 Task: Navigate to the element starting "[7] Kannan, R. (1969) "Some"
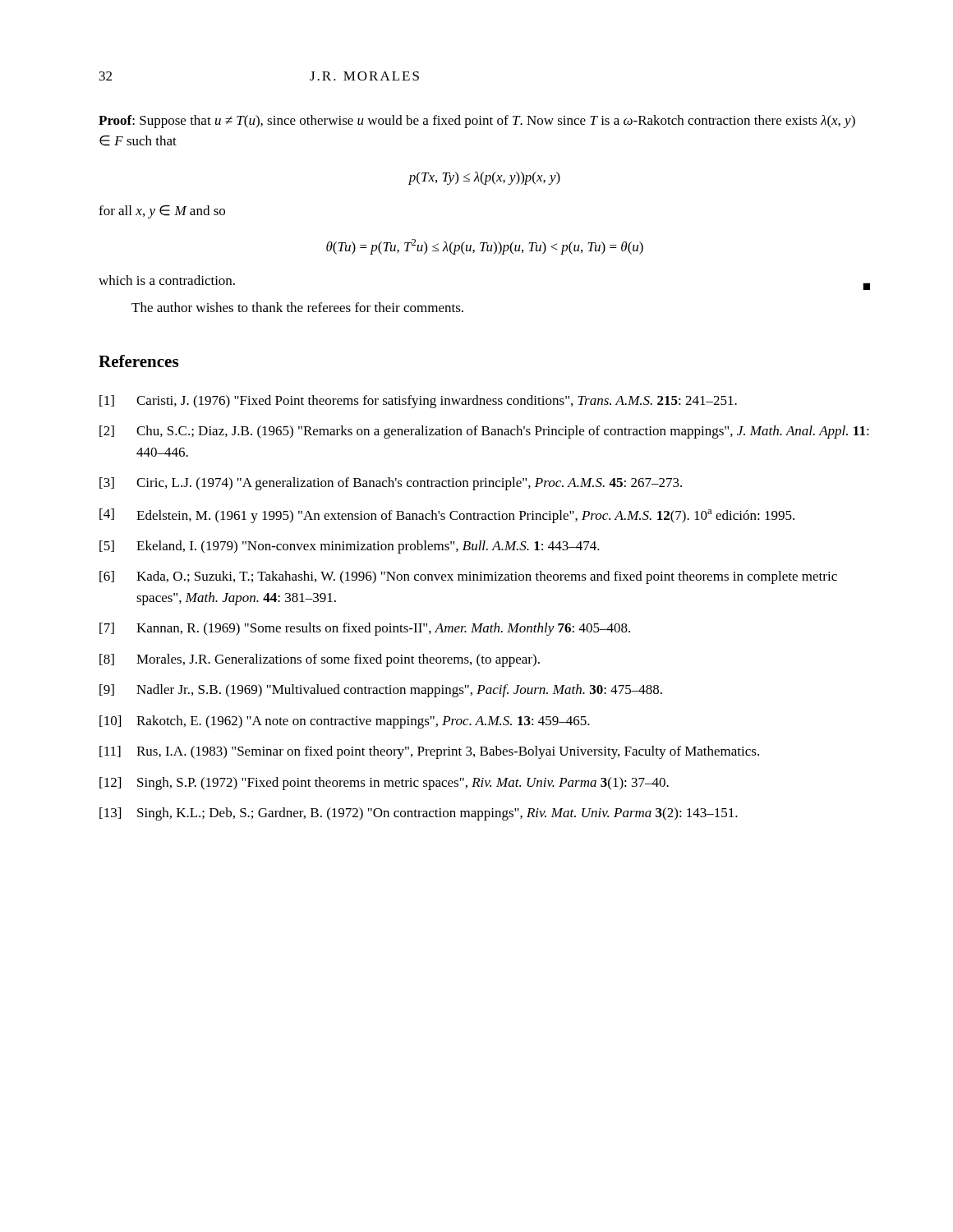485,628
